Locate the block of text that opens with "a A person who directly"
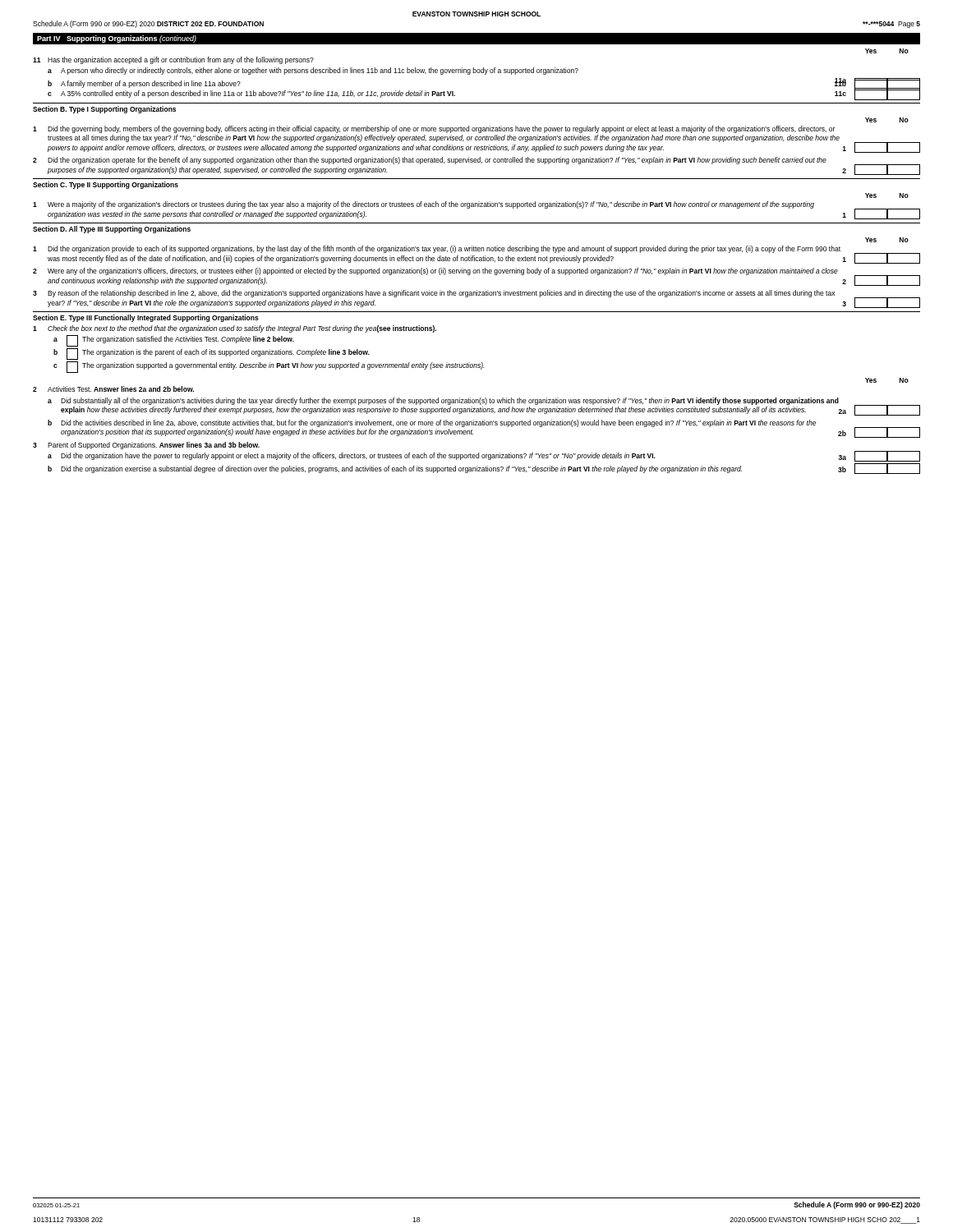 coord(447,72)
